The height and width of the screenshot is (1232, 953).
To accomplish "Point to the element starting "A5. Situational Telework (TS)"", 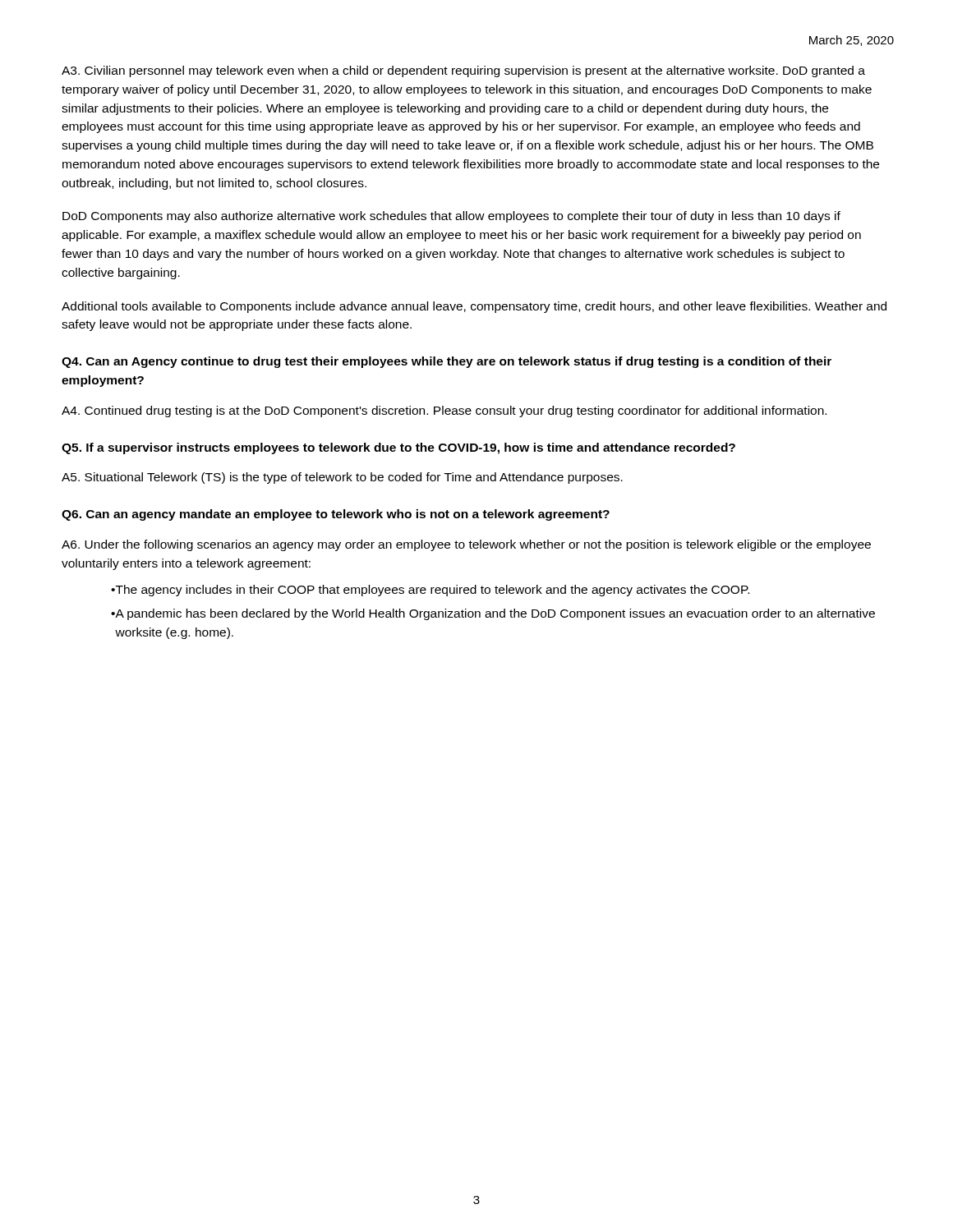I will (x=343, y=477).
